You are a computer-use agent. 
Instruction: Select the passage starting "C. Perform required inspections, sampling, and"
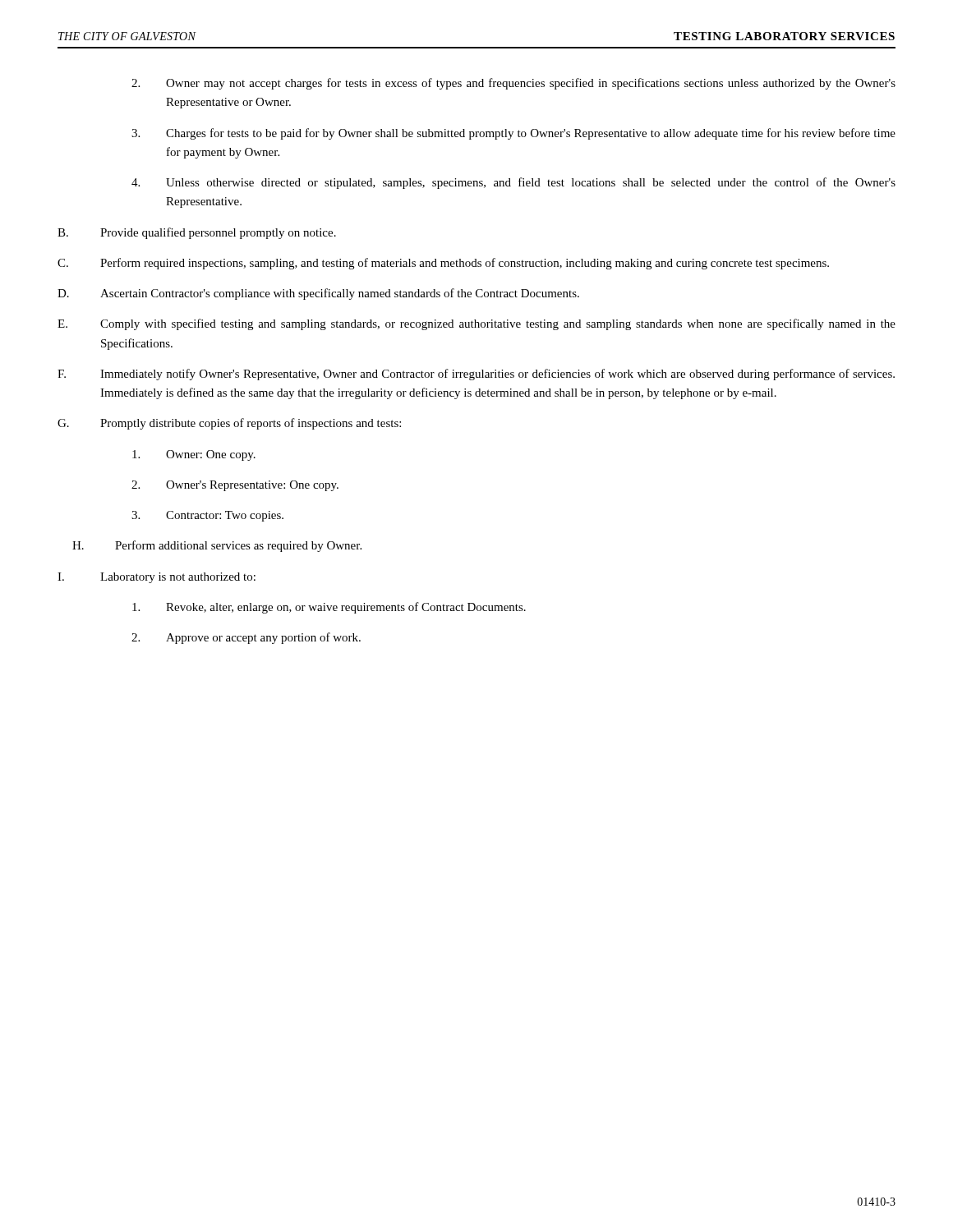[476, 263]
